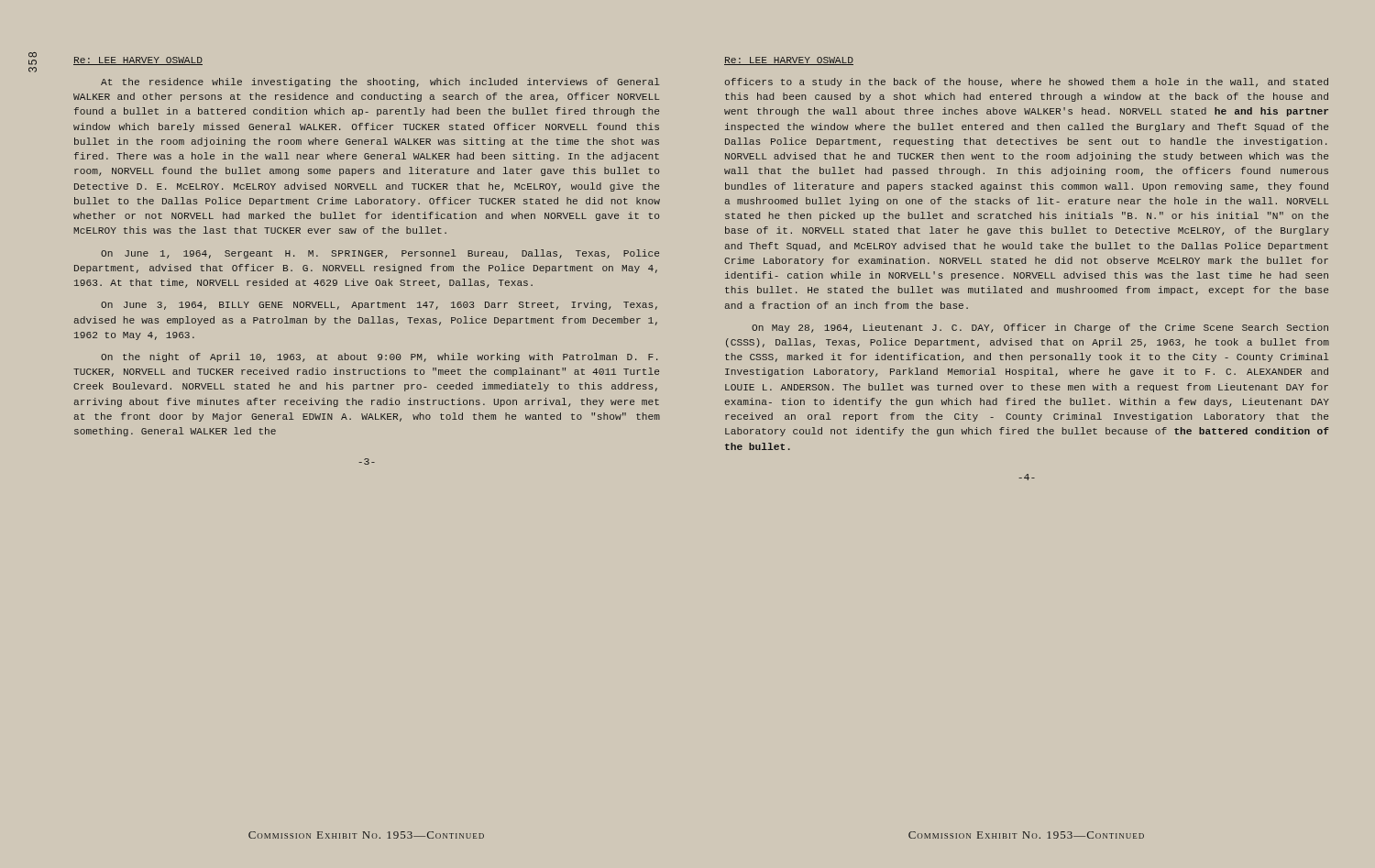
Task: Navigate to the block starting "At the residence"
Action: [367, 157]
